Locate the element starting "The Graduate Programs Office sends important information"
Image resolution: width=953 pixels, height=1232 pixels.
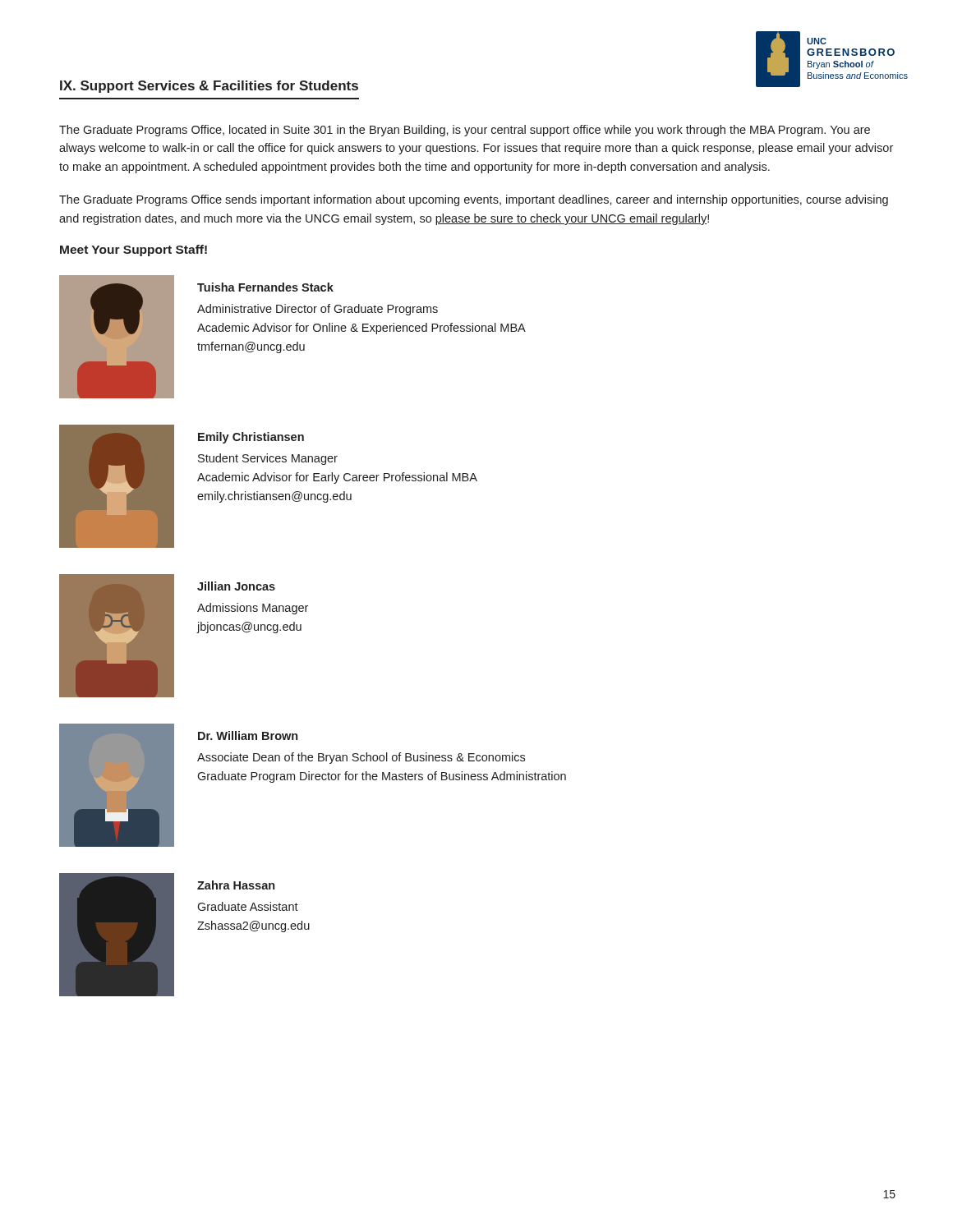click(474, 209)
